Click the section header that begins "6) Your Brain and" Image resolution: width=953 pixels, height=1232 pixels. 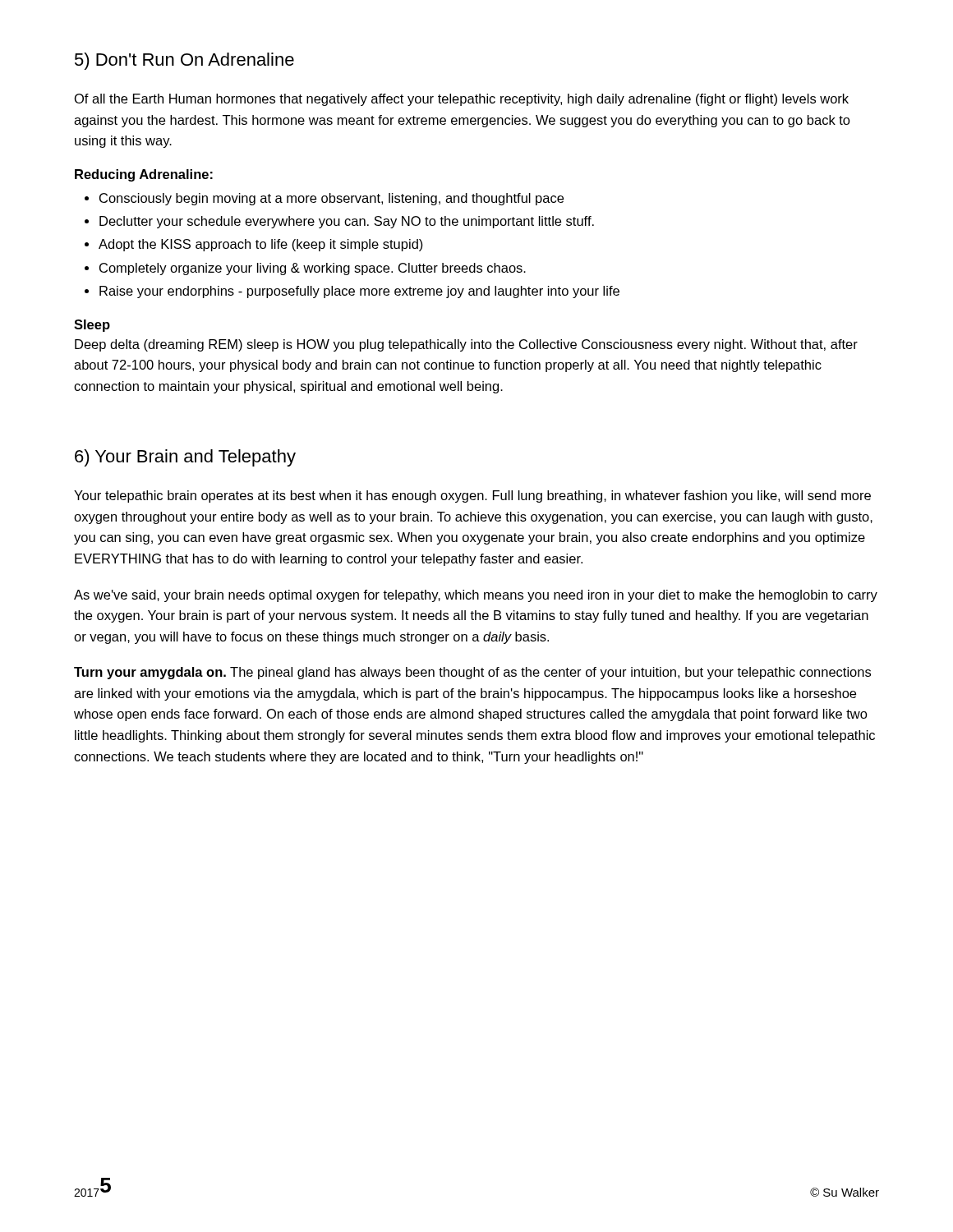[185, 458]
